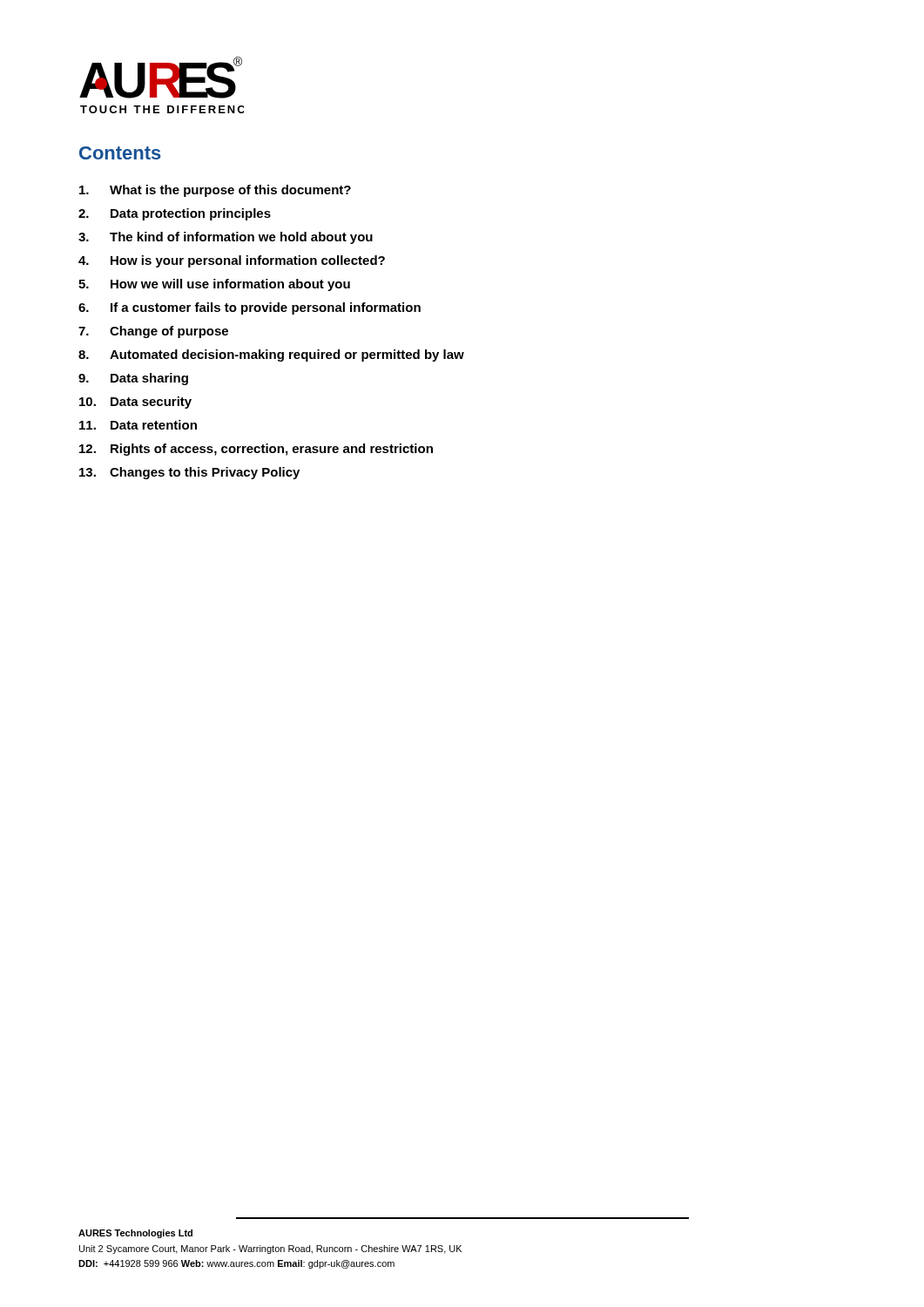The height and width of the screenshot is (1307, 924).
Task: Navigate to the block starting "2. Data protection principles"
Action: coord(175,213)
